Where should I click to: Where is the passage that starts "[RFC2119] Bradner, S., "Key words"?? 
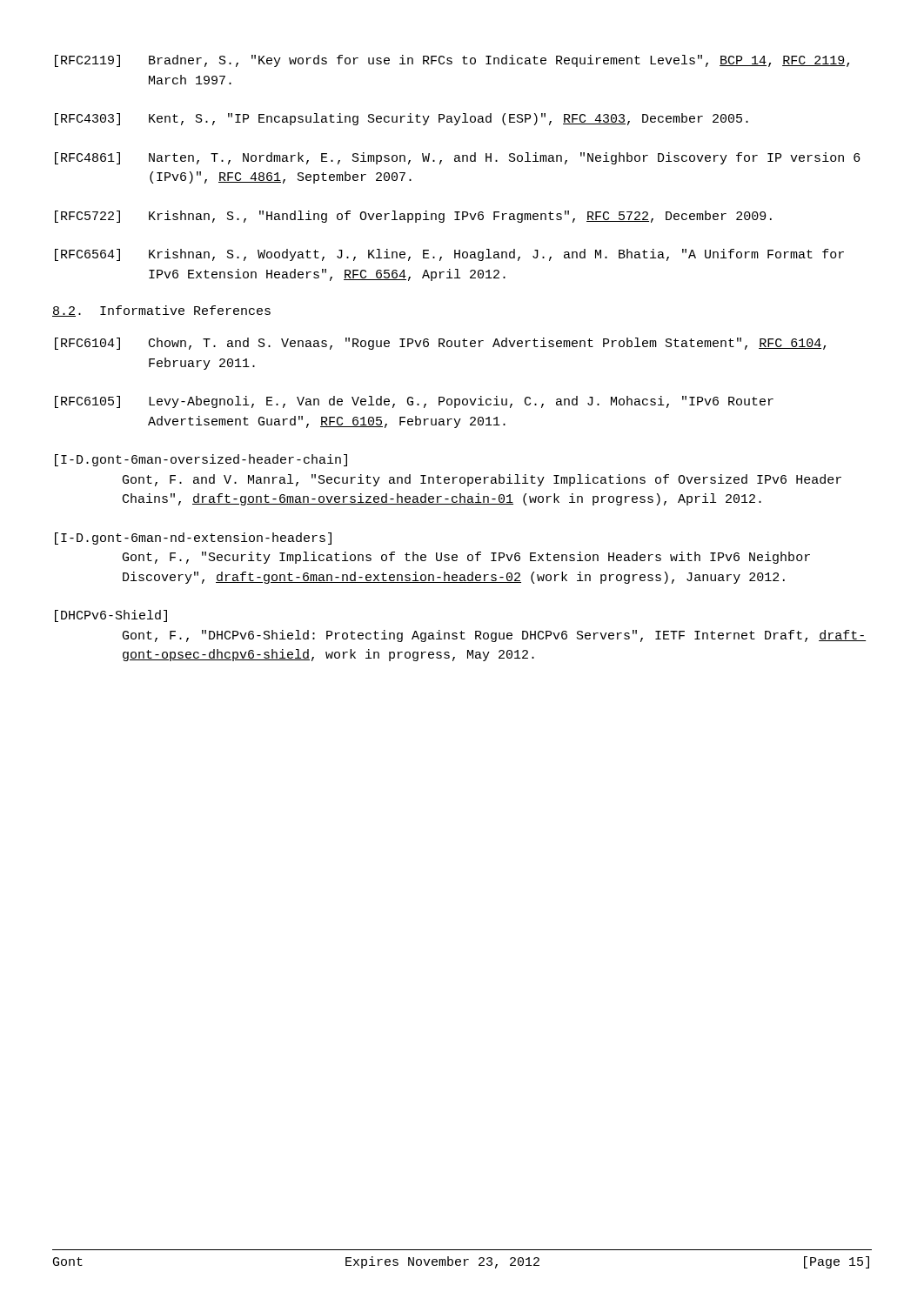click(462, 72)
